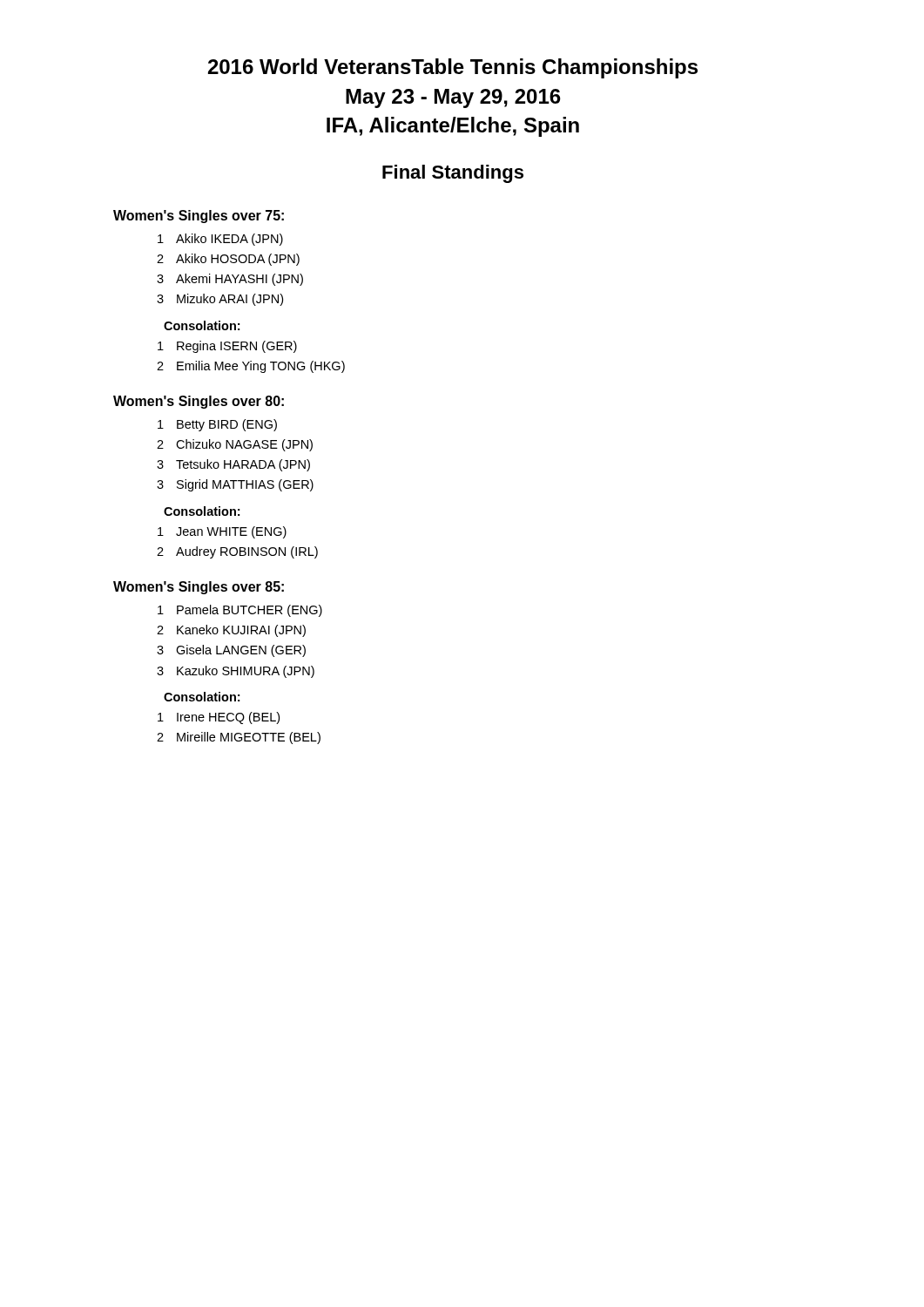Image resolution: width=924 pixels, height=1307 pixels.
Task: Click on the list item that reads "3Kazuko SHIMURA (JPN)"
Action: tap(227, 671)
